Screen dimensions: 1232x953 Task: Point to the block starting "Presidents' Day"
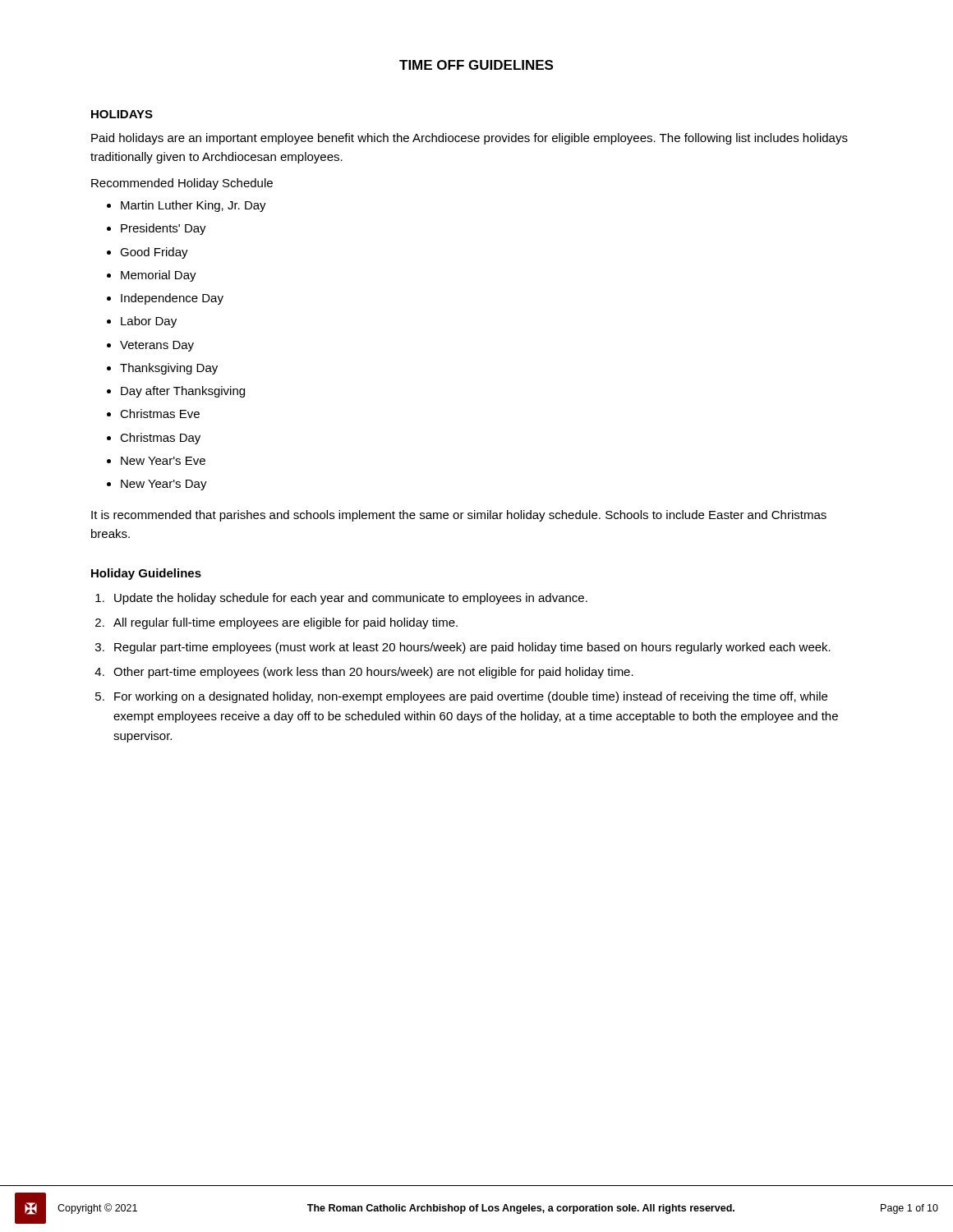163,228
